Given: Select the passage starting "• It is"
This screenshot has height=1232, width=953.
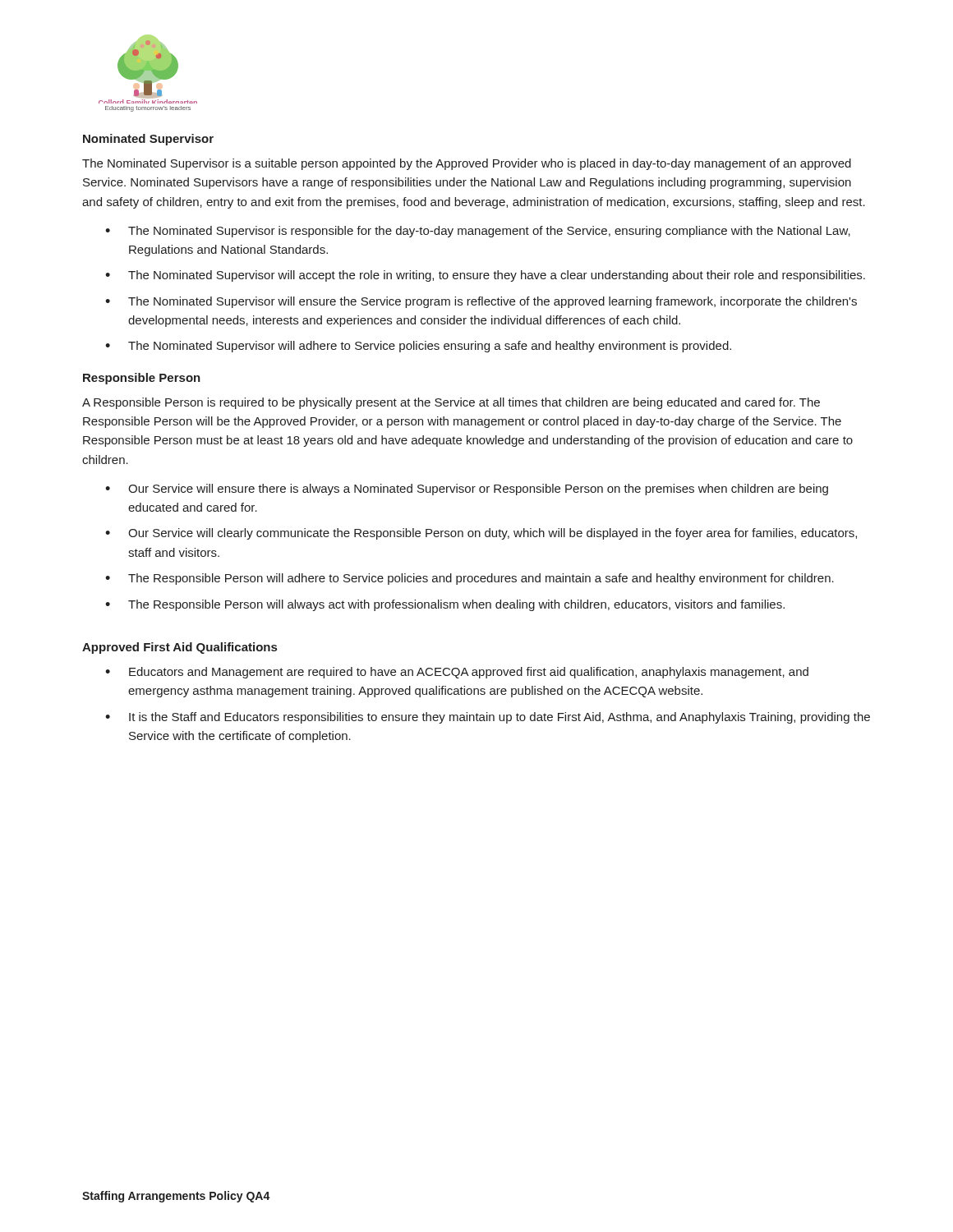Looking at the screenshot, I should point(488,726).
